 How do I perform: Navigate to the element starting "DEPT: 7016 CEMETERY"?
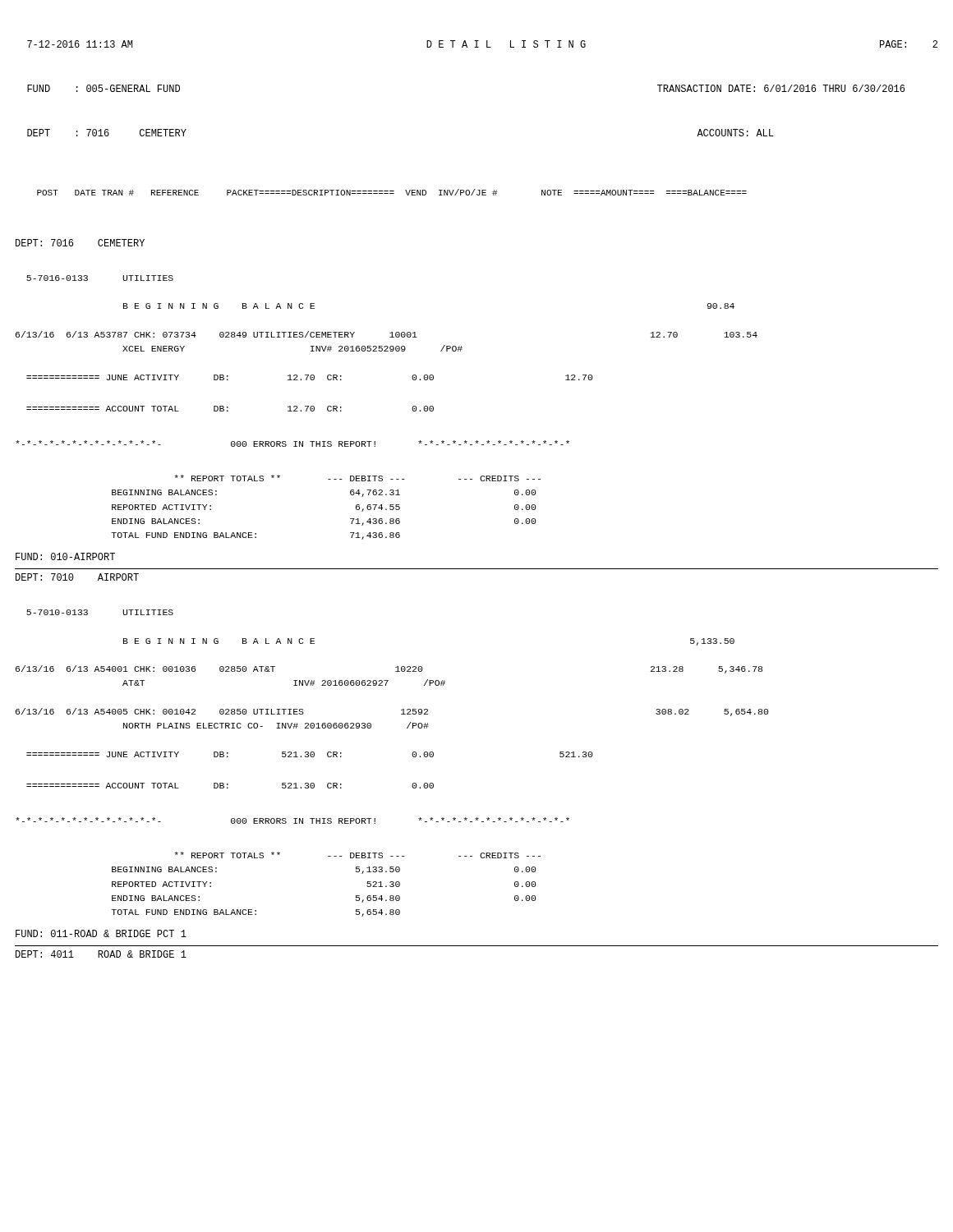[80, 244]
